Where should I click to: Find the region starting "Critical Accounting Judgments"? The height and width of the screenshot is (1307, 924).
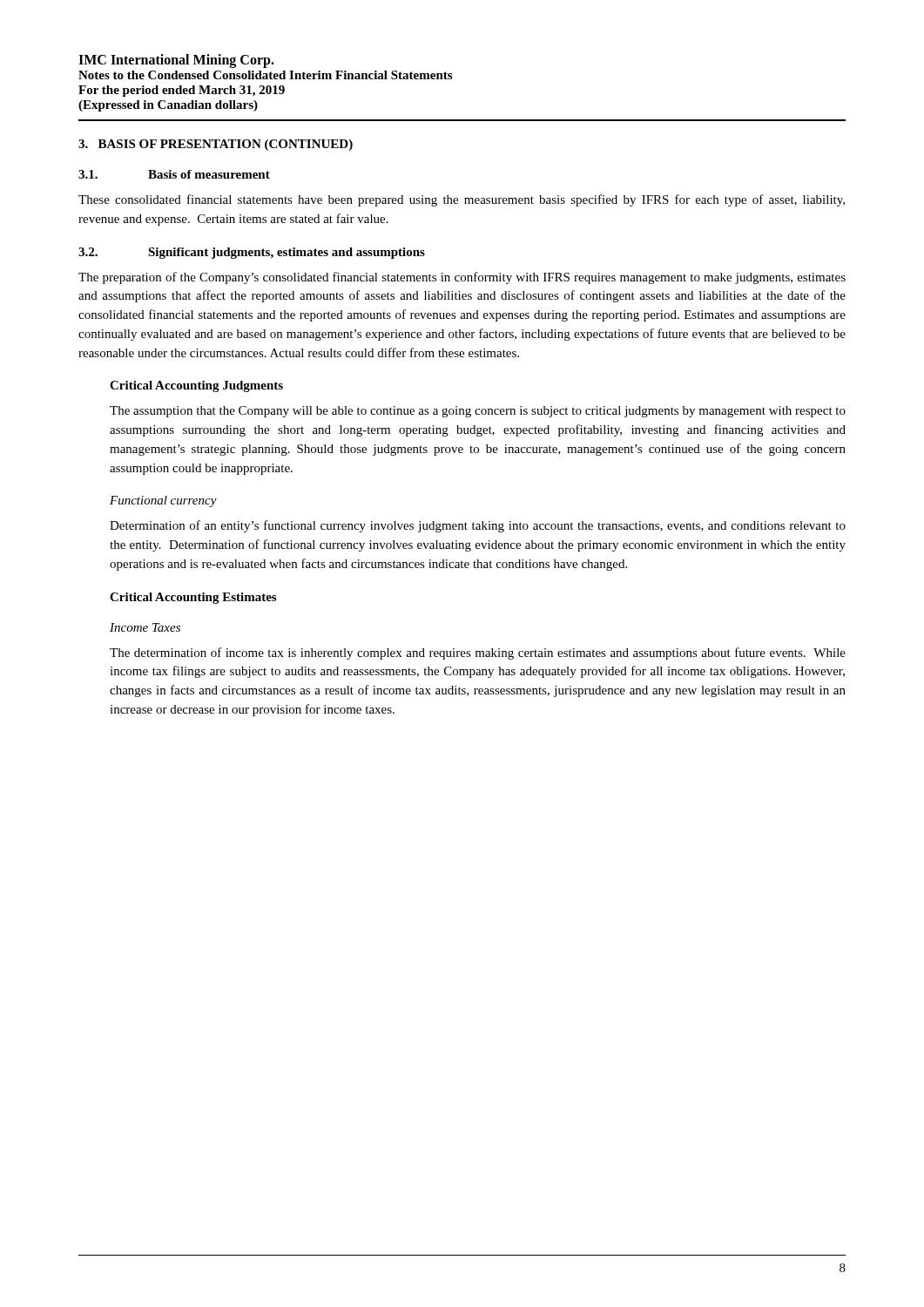pyautogui.click(x=196, y=385)
